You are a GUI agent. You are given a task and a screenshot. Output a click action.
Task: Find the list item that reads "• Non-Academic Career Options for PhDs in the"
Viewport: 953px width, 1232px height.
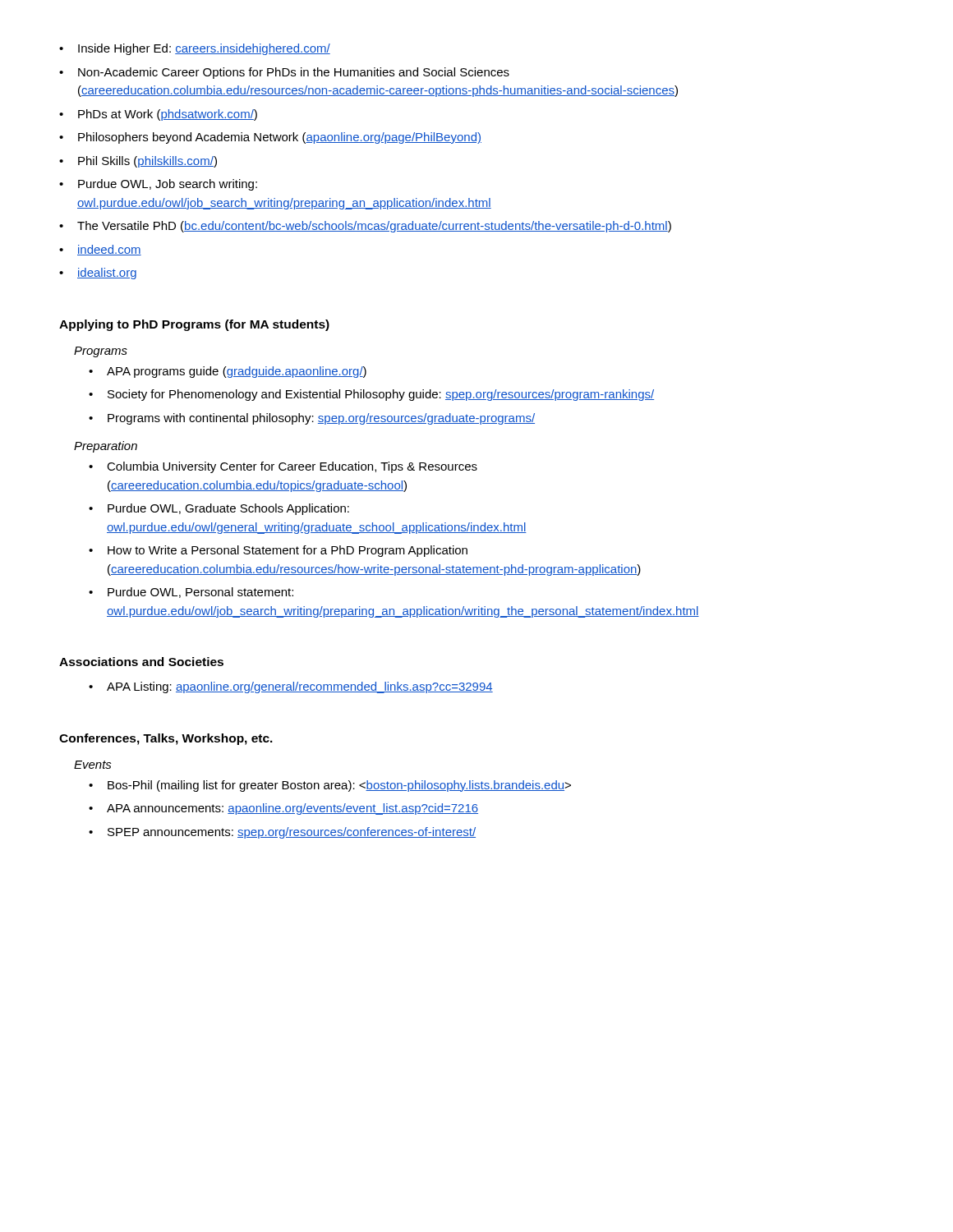point(476,81)
